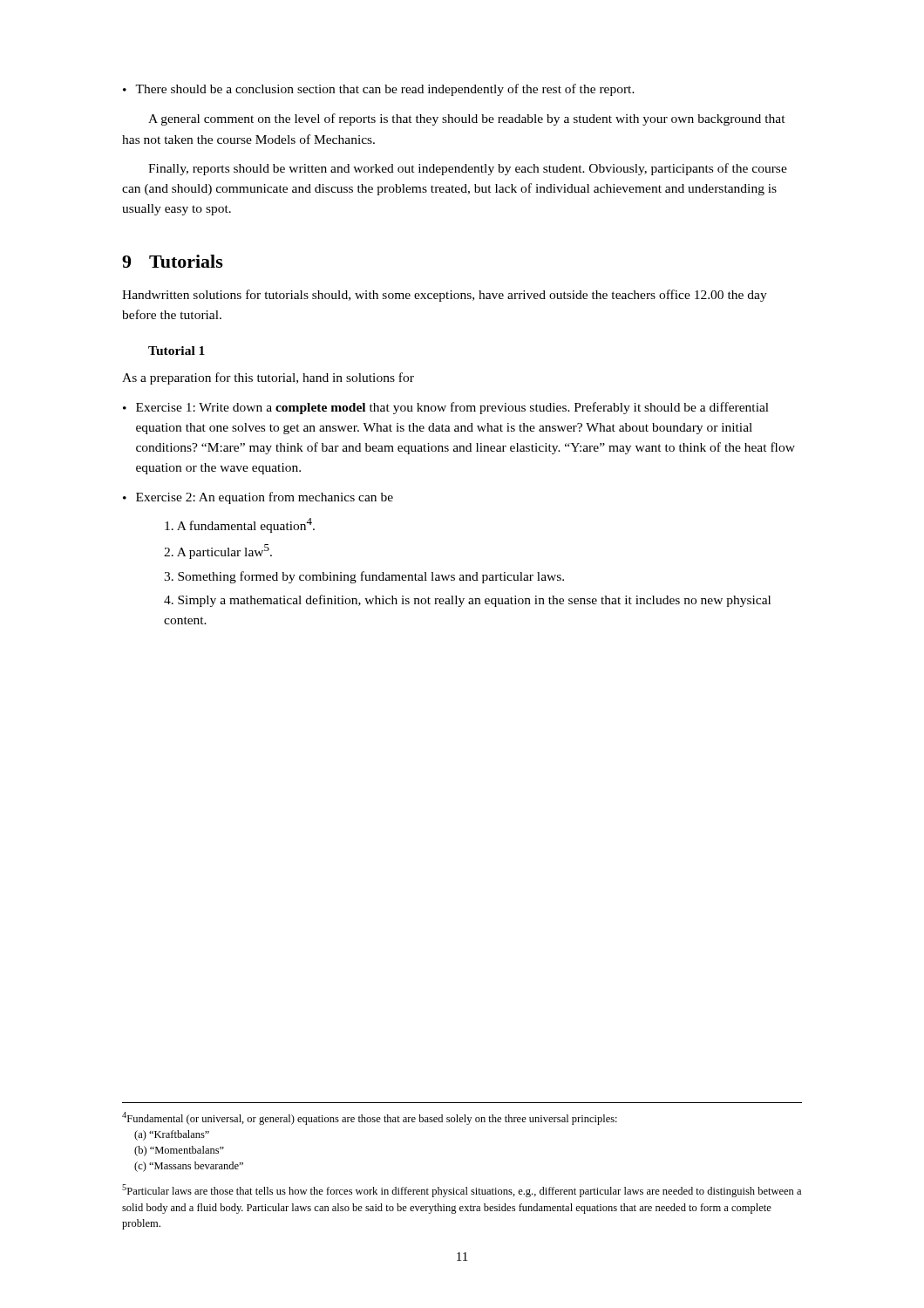
Task: Locate the passage starting "As a preparation for this tutorial, hand in"
Action: pos(268,378)
